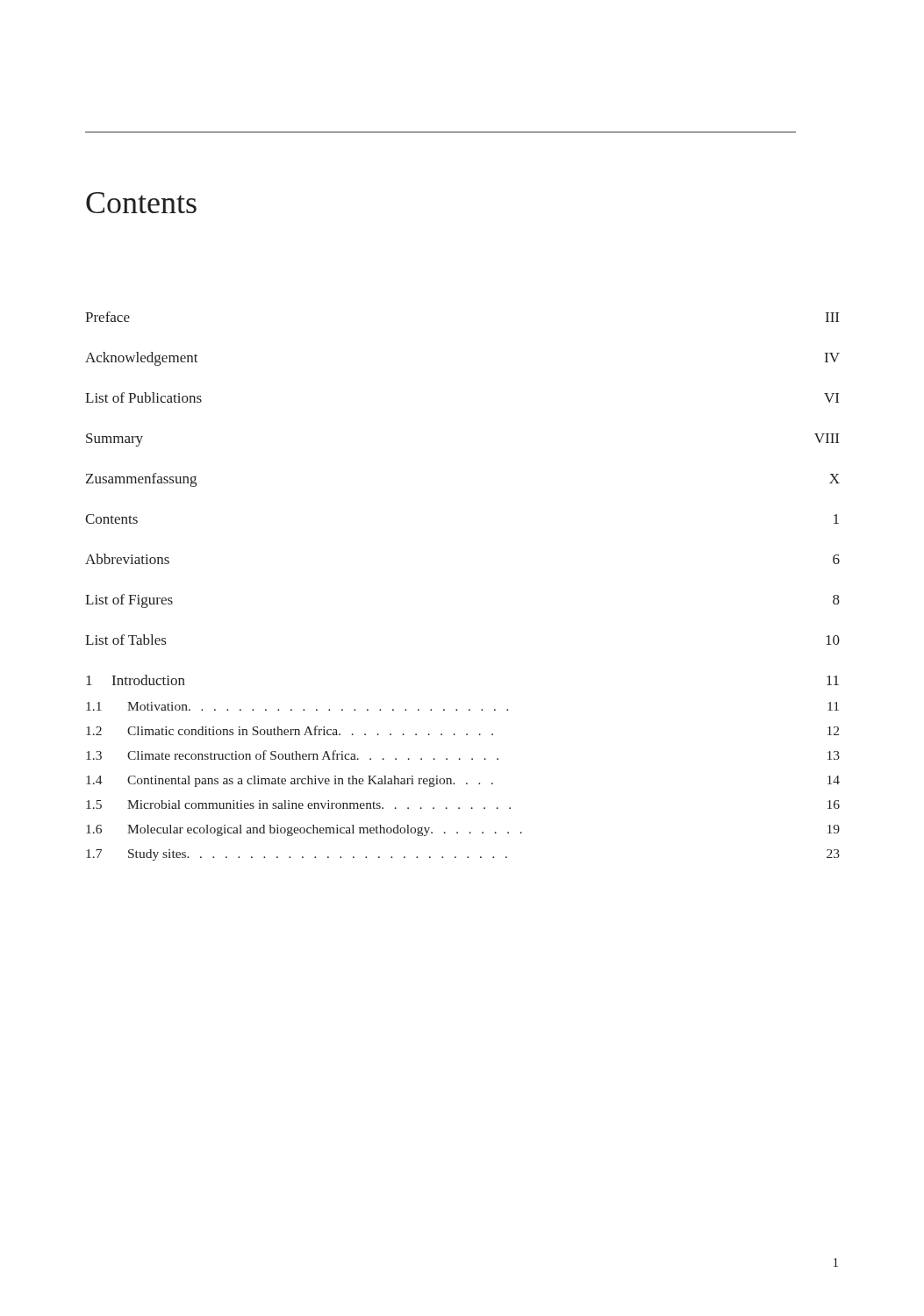Find the list item with the text "4 Continental pans as a climate archive"
The height and width of the screenshot is (1316, 924).
click(x=462, y=780)
